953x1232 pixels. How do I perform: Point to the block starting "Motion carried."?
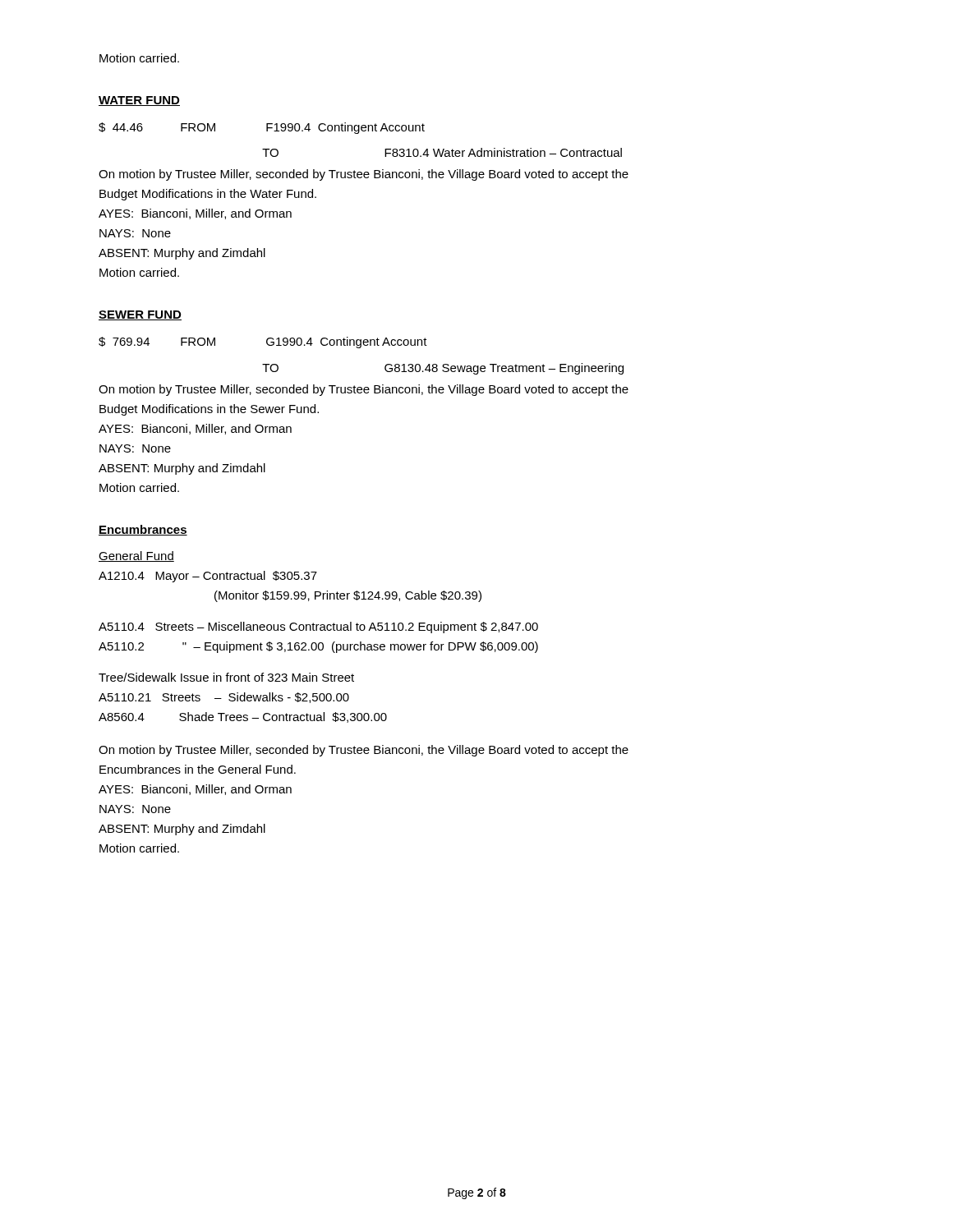tap(139, 58)
